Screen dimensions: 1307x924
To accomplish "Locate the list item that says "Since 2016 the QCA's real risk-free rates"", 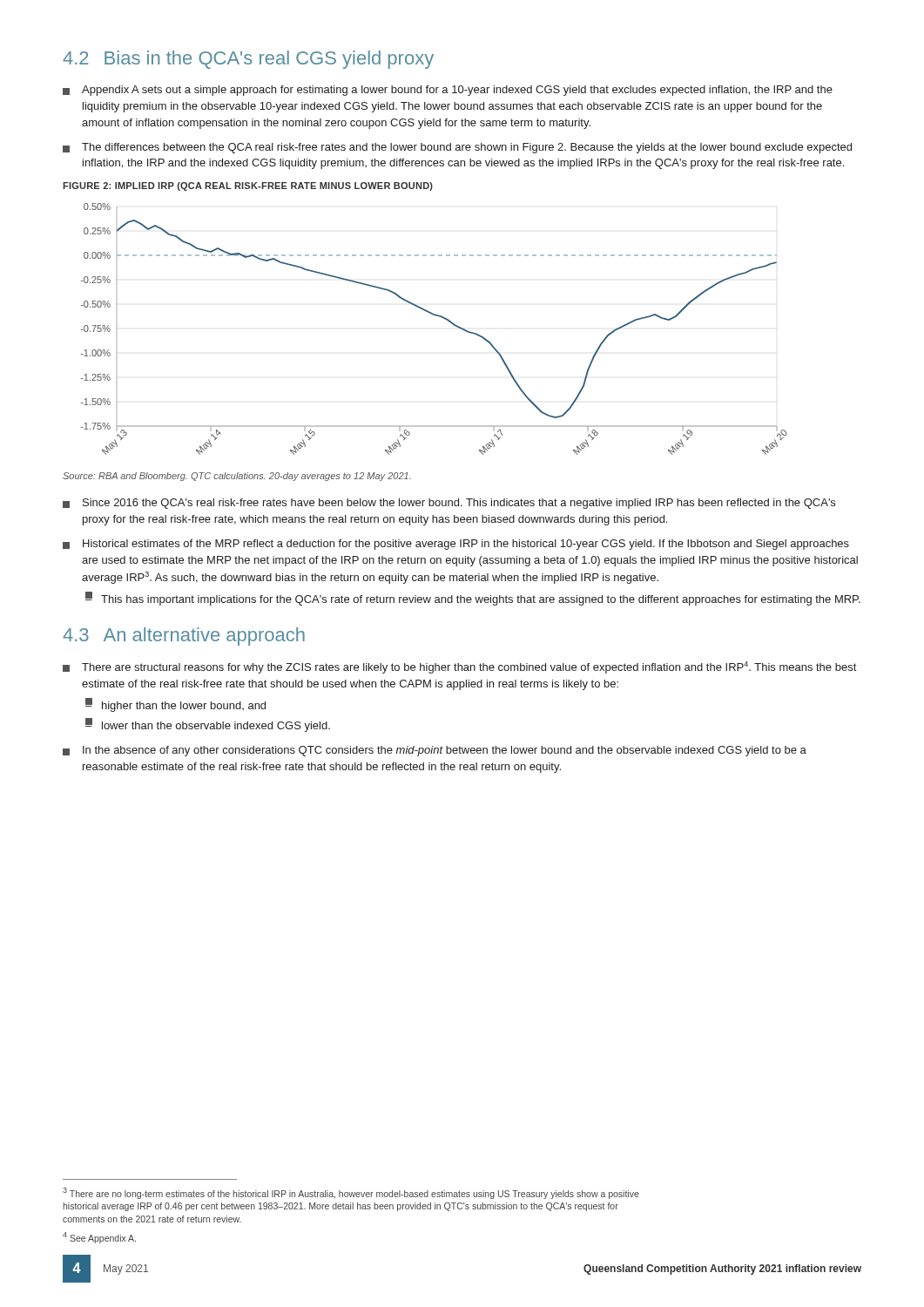I will (x=462, y=511).
